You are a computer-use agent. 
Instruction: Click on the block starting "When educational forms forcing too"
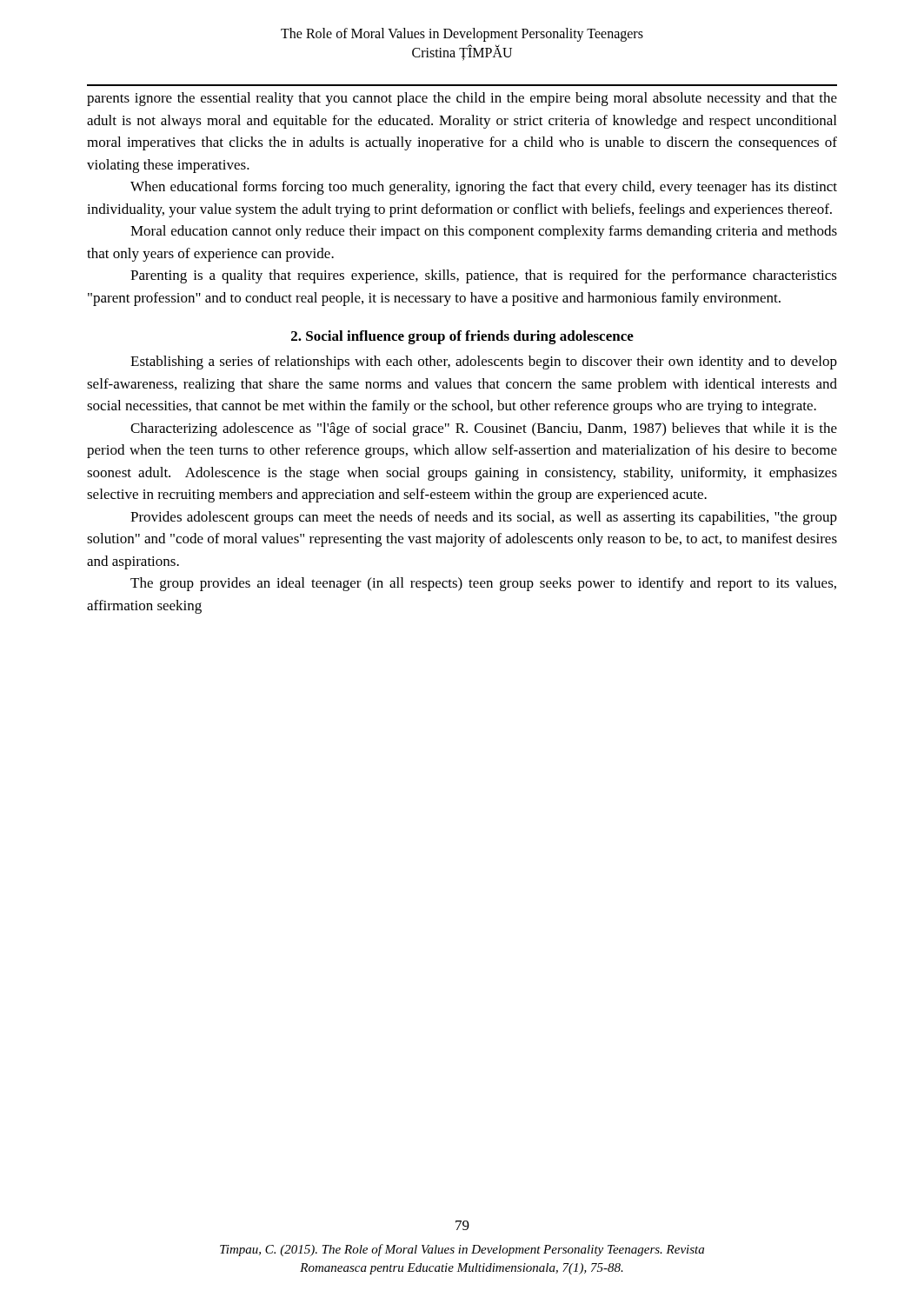(x=462, y=198)
